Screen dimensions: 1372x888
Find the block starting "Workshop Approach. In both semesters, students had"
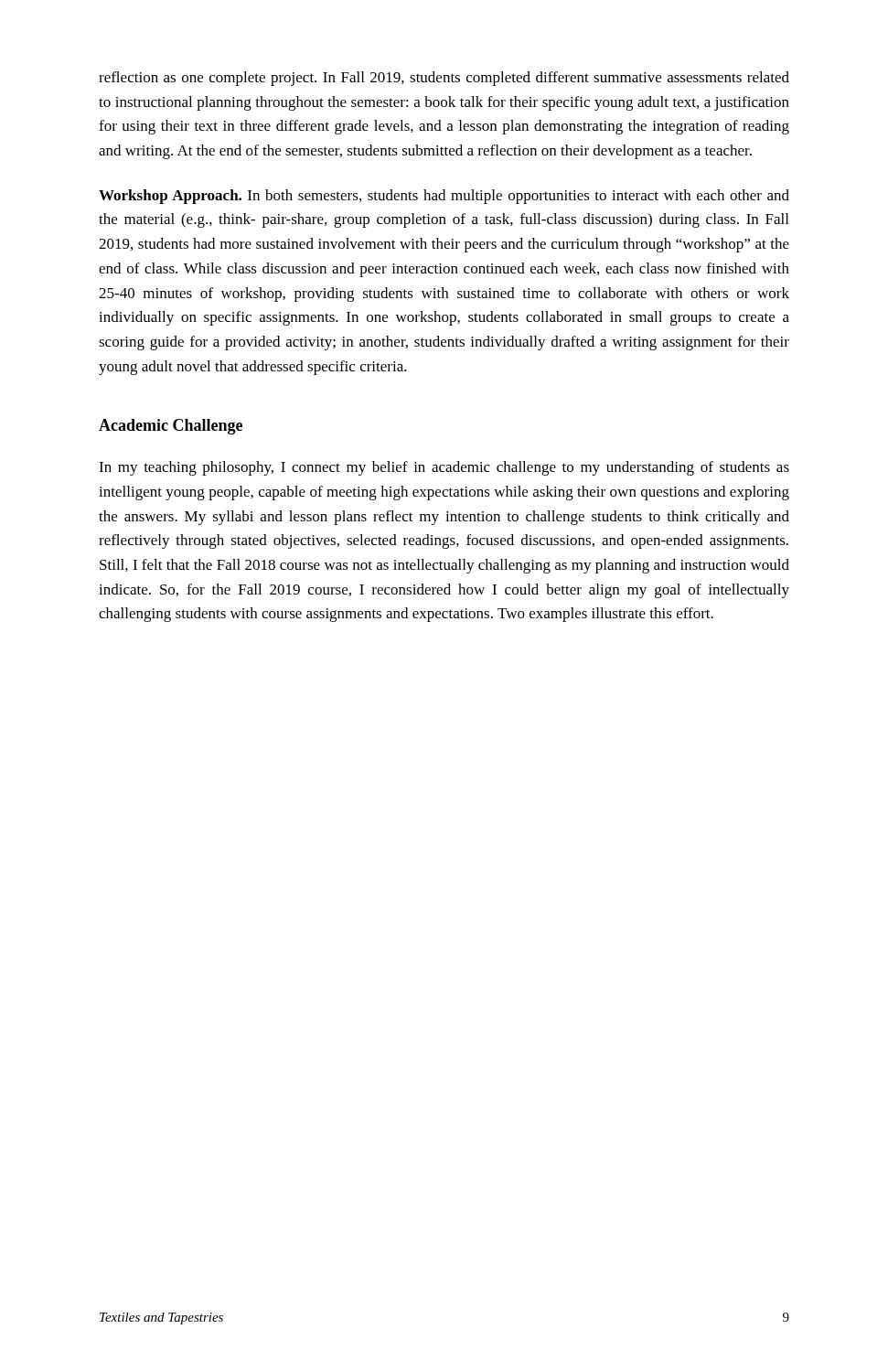[x=444, y=280]
